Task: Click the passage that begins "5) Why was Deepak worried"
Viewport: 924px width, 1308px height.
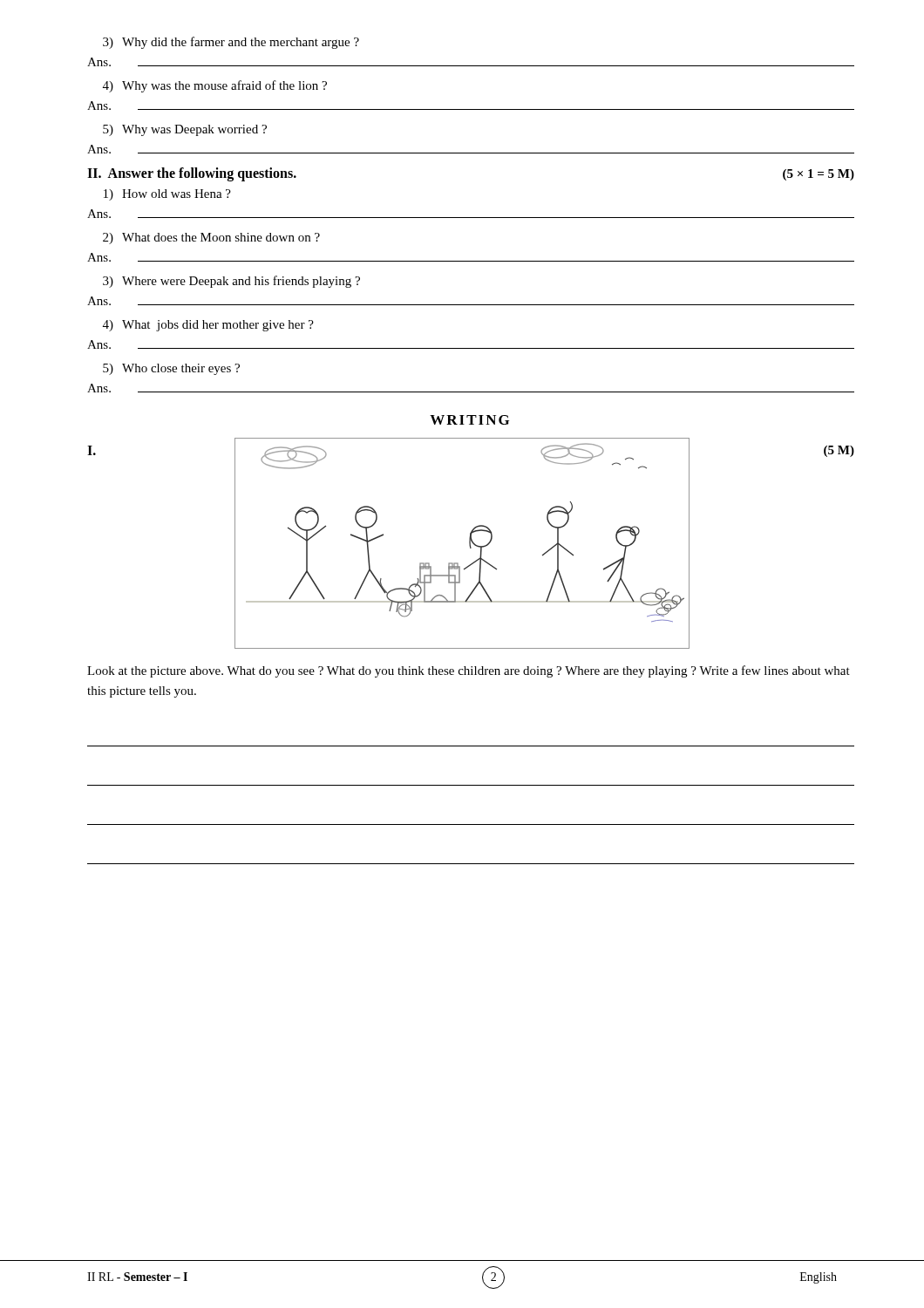Action: [x=185, y=130]
